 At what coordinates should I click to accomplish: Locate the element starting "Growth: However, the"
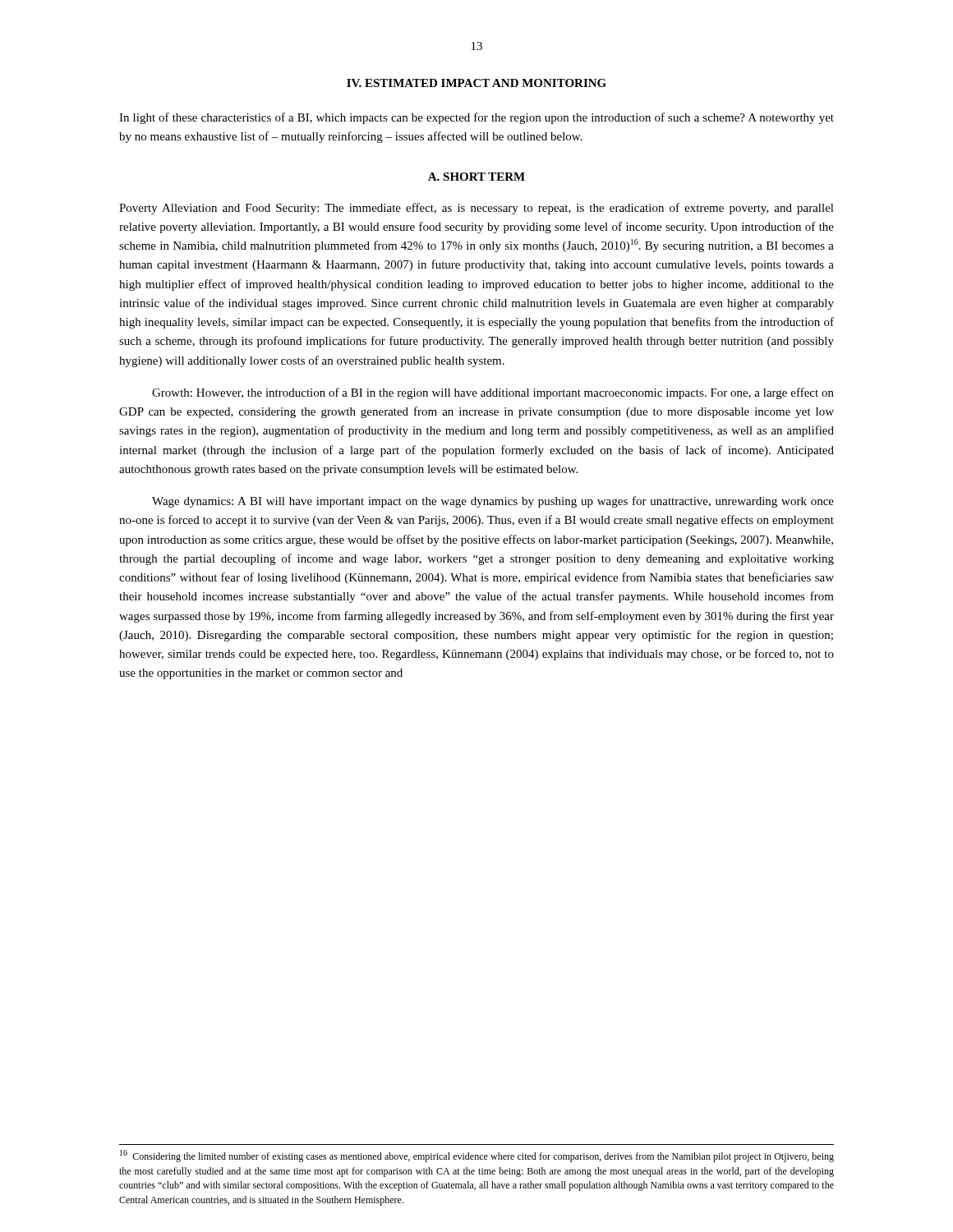[x=476, y=431]
